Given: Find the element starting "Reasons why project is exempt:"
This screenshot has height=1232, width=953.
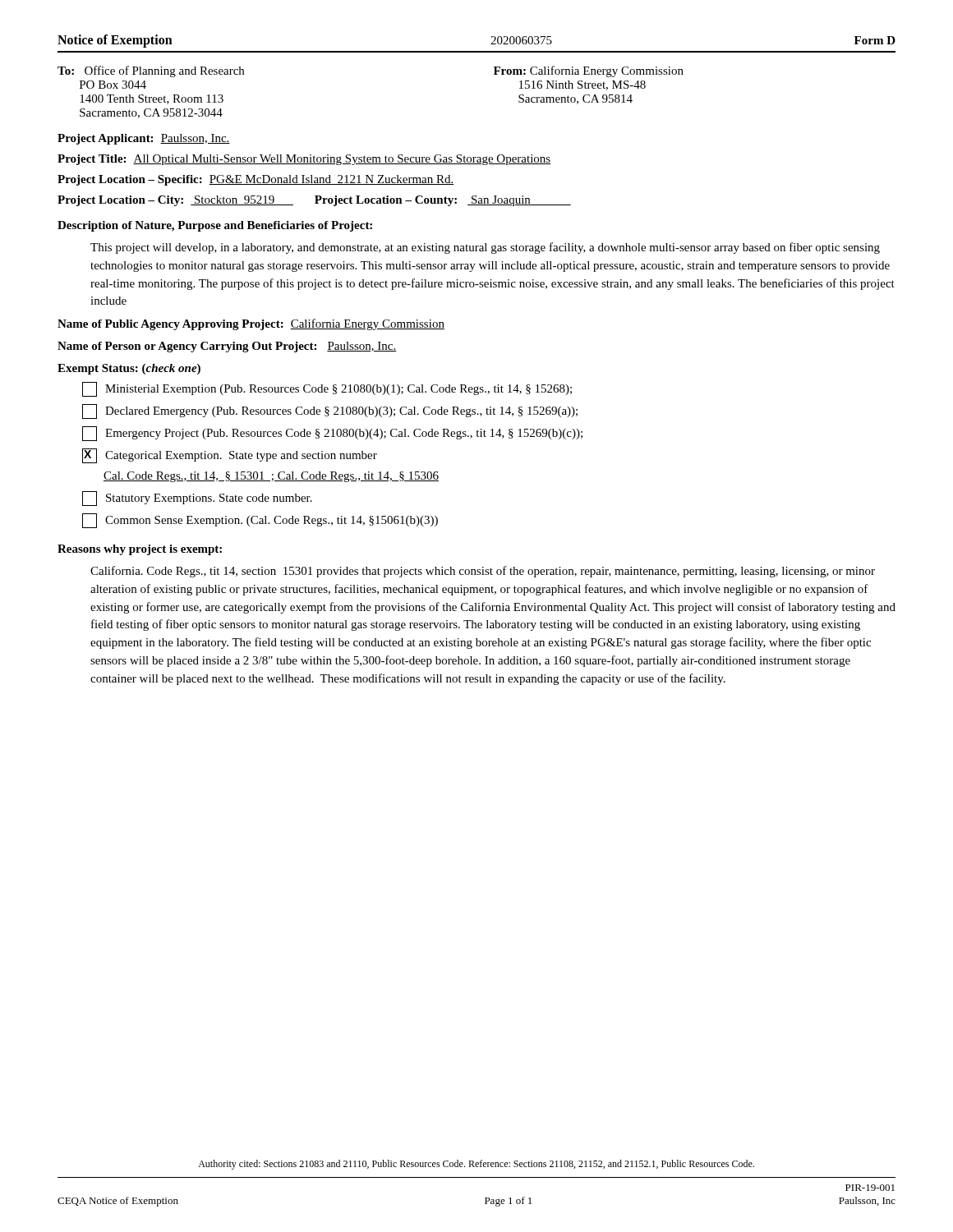Looking at the screenshot, I should 140,549.
